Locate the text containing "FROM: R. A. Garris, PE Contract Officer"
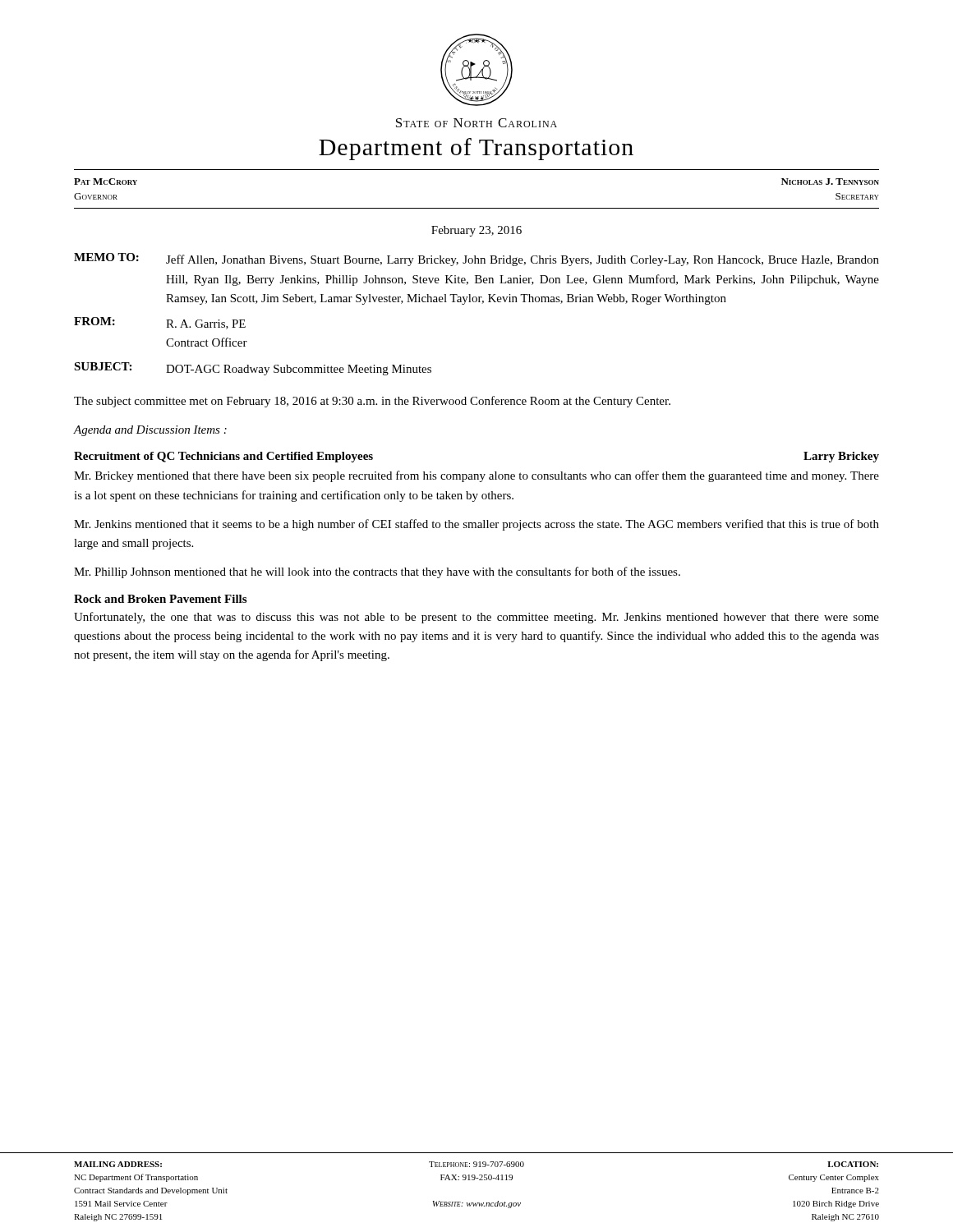The height and width of the screenshot is (1232, 953). tap(87, 323)
